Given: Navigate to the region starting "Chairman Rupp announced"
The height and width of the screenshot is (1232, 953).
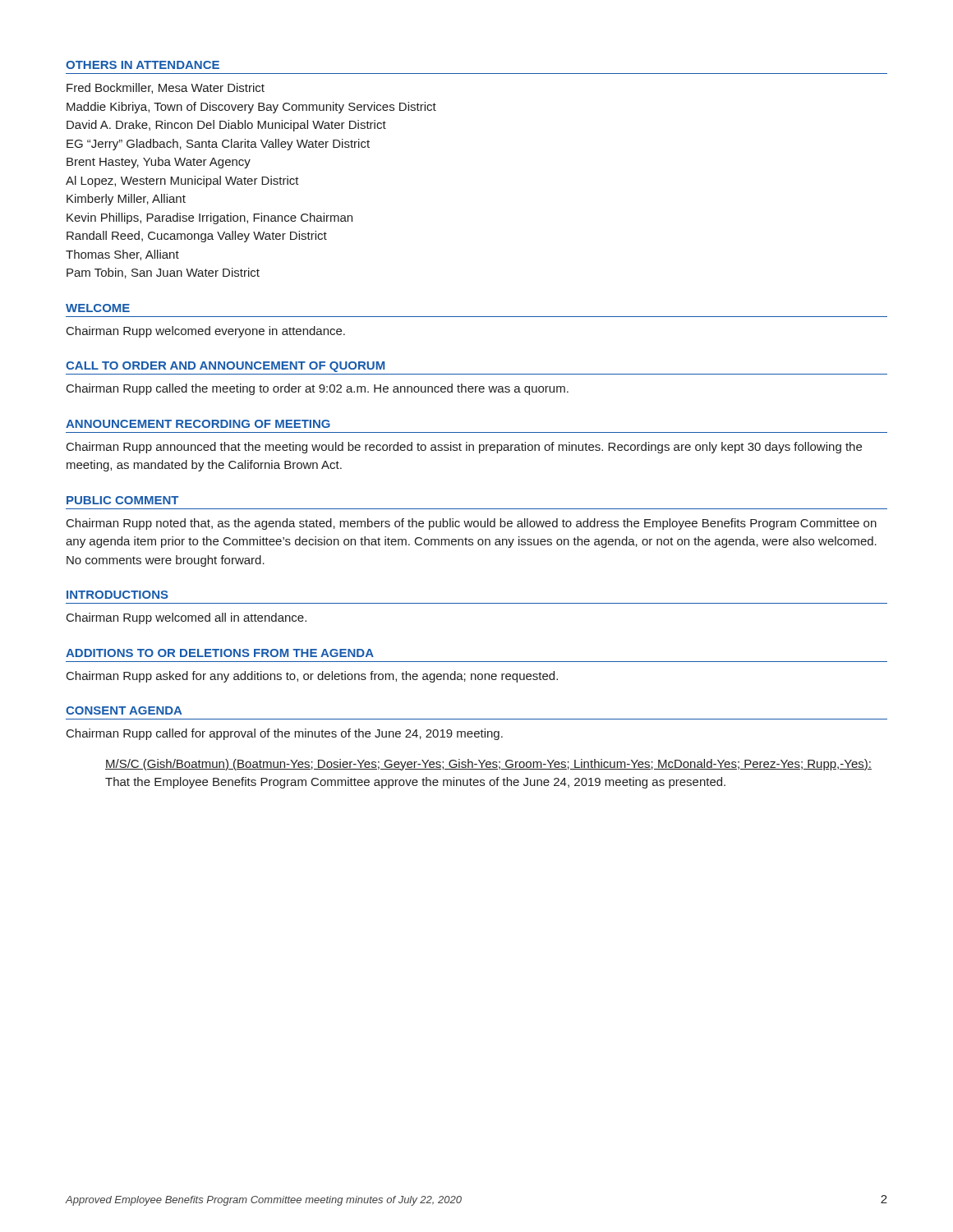Looking at the screenshot, I should click(464, 455).
